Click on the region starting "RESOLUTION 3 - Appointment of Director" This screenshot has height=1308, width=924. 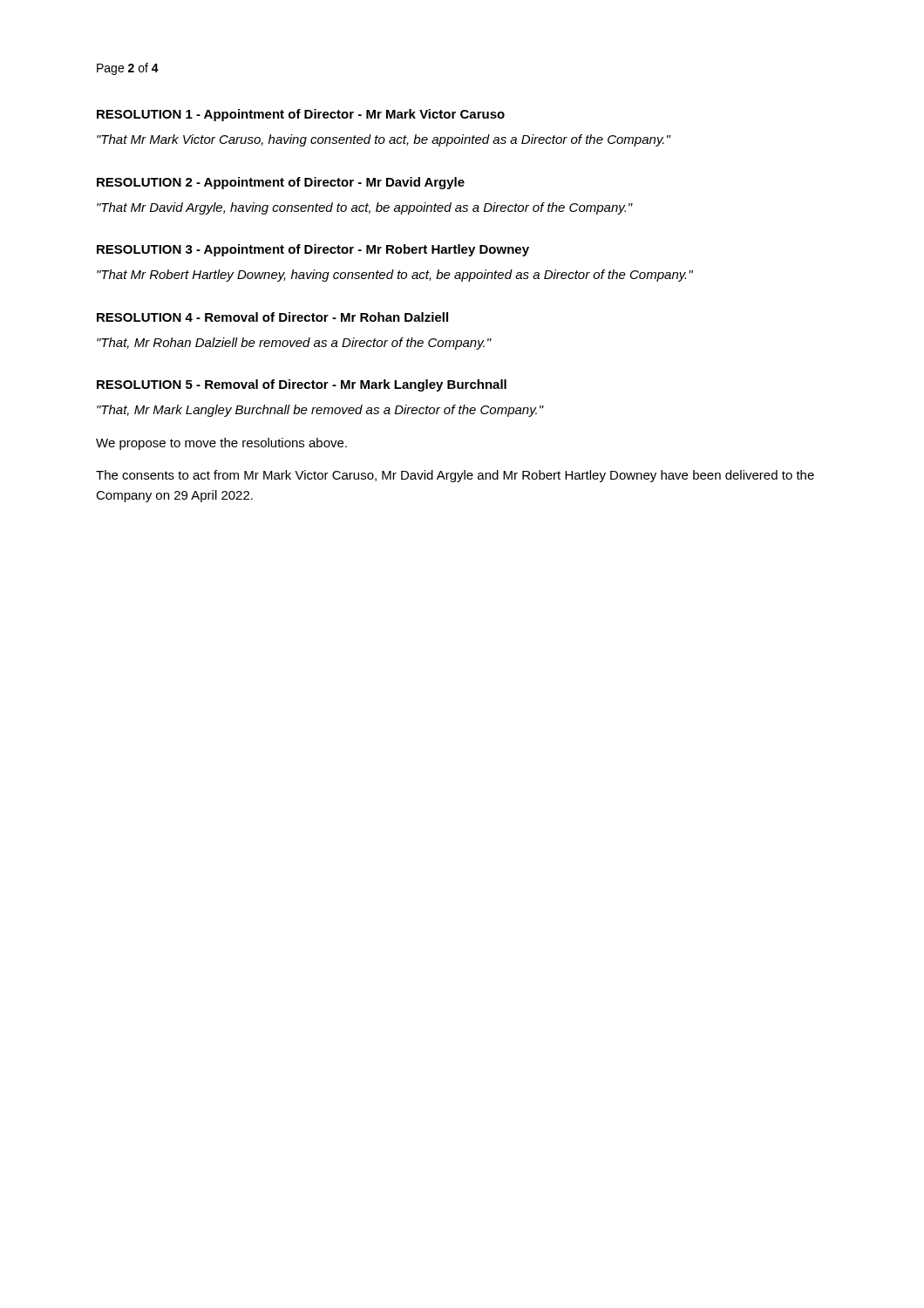(x=312, y=249)
